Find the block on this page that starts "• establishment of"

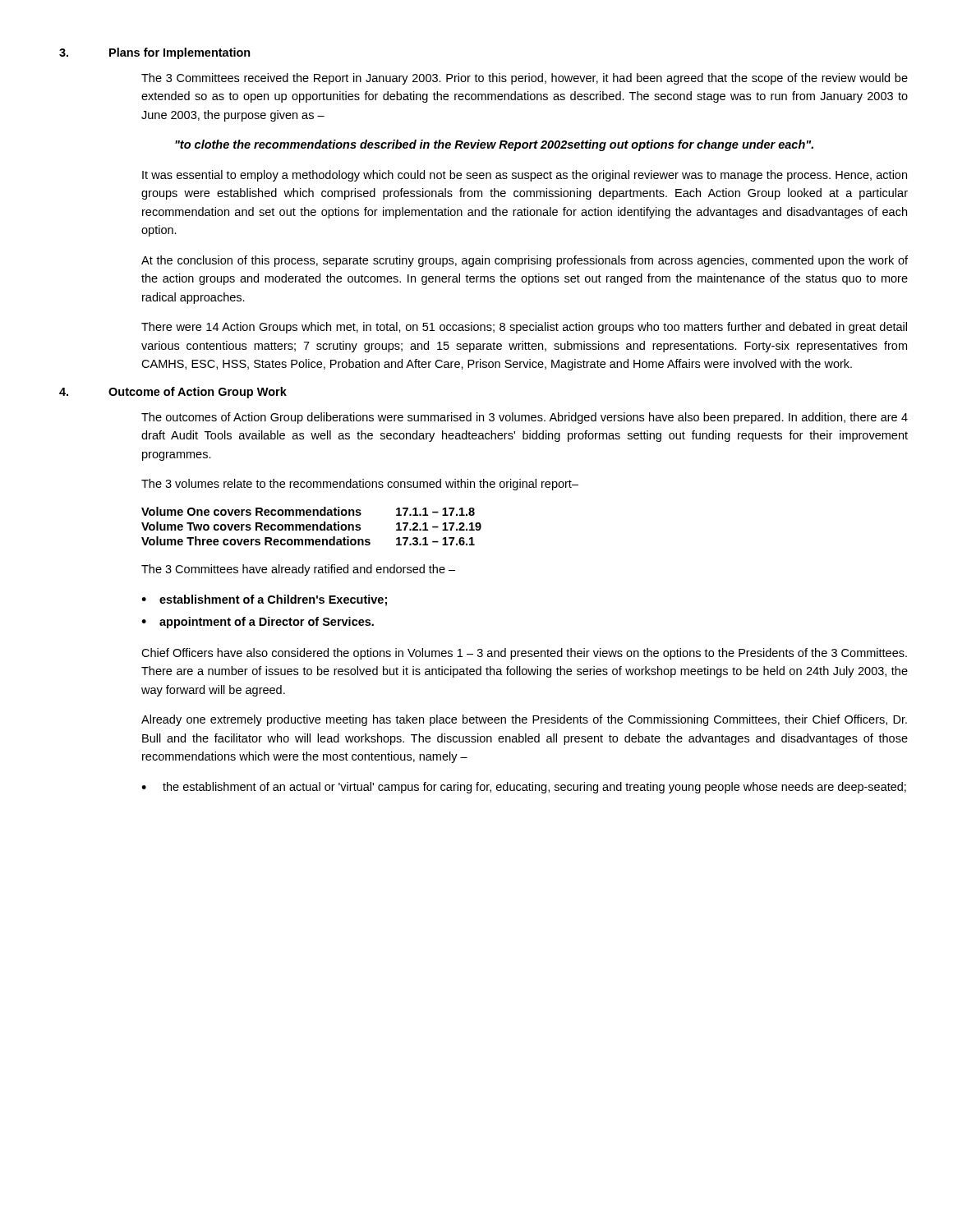click(265, 600)
